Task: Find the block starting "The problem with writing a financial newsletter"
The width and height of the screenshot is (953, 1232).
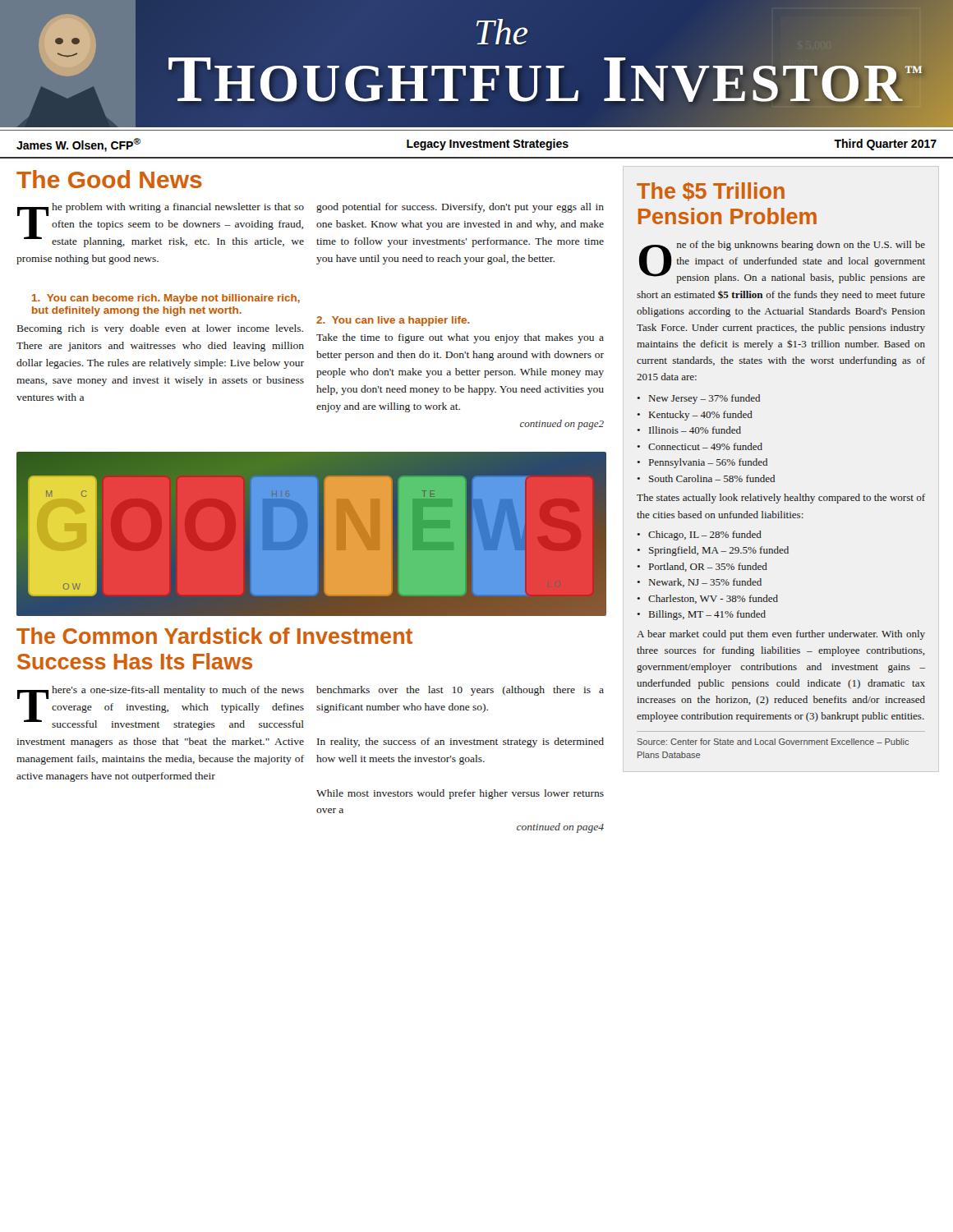Action: [x=160, y=231]
